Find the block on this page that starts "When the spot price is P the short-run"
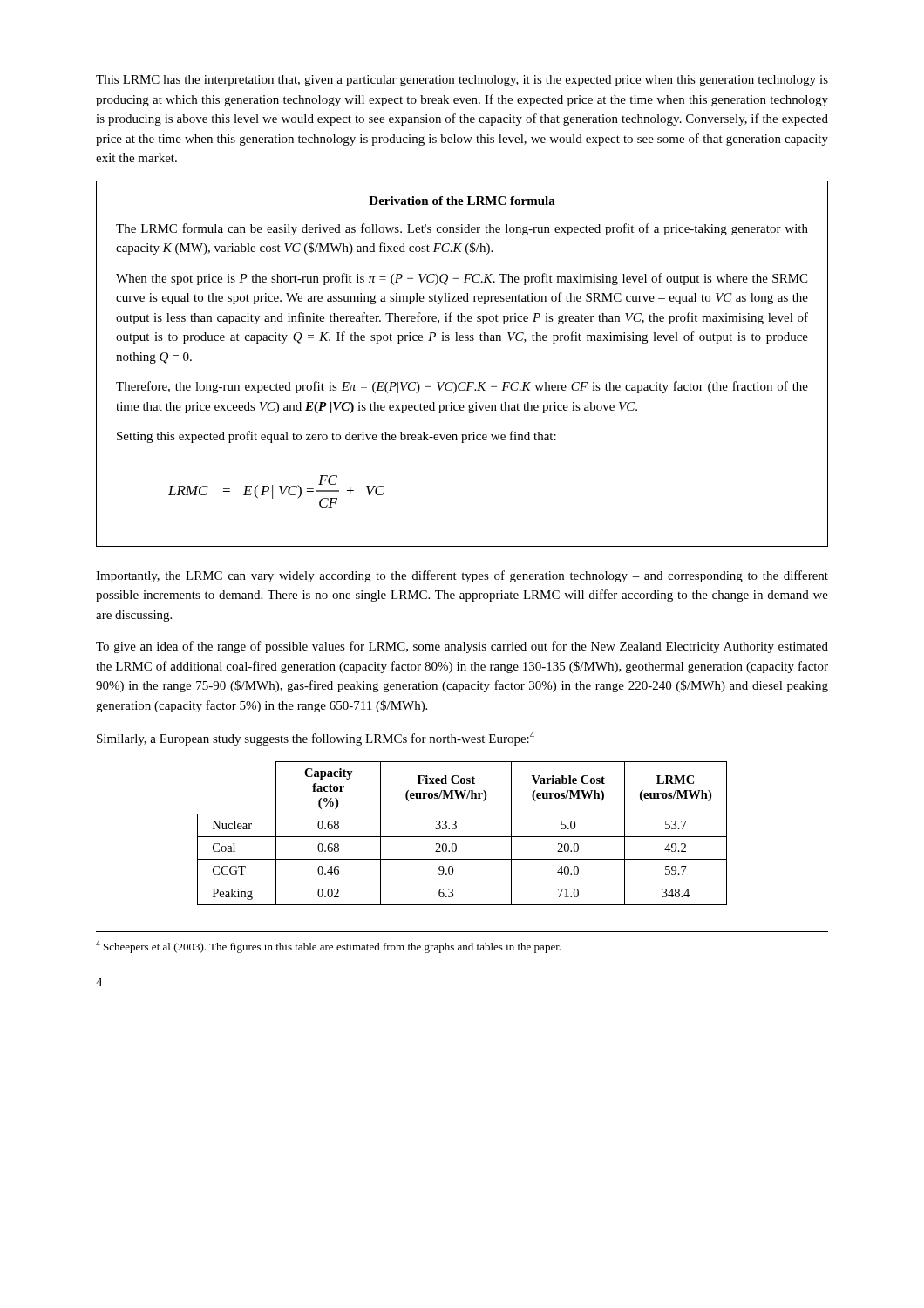This screenshot has height=1308, width=924. pyautogui.click(x=462, y=317)
